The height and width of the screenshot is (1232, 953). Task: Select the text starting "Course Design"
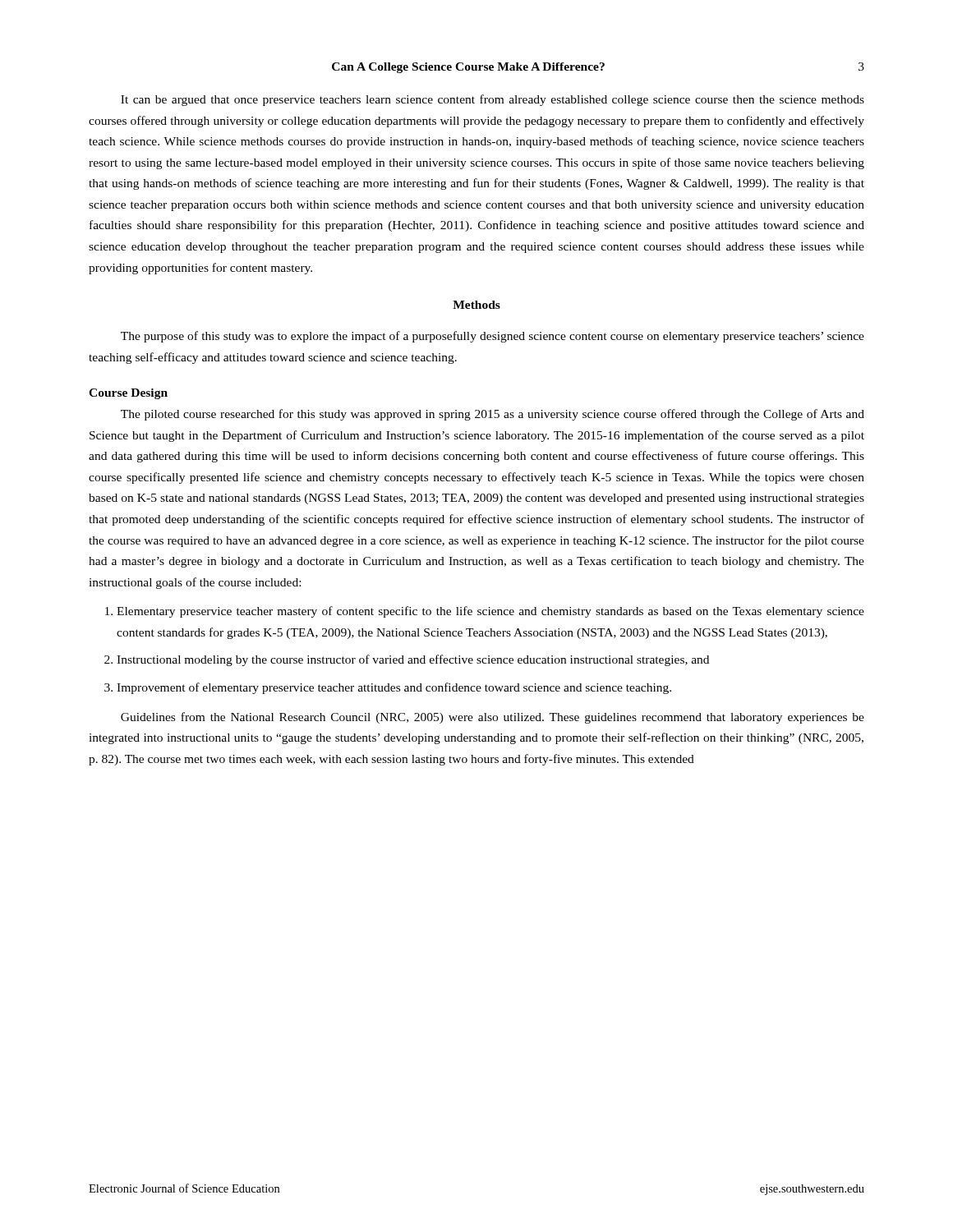[x=128, y=392]
